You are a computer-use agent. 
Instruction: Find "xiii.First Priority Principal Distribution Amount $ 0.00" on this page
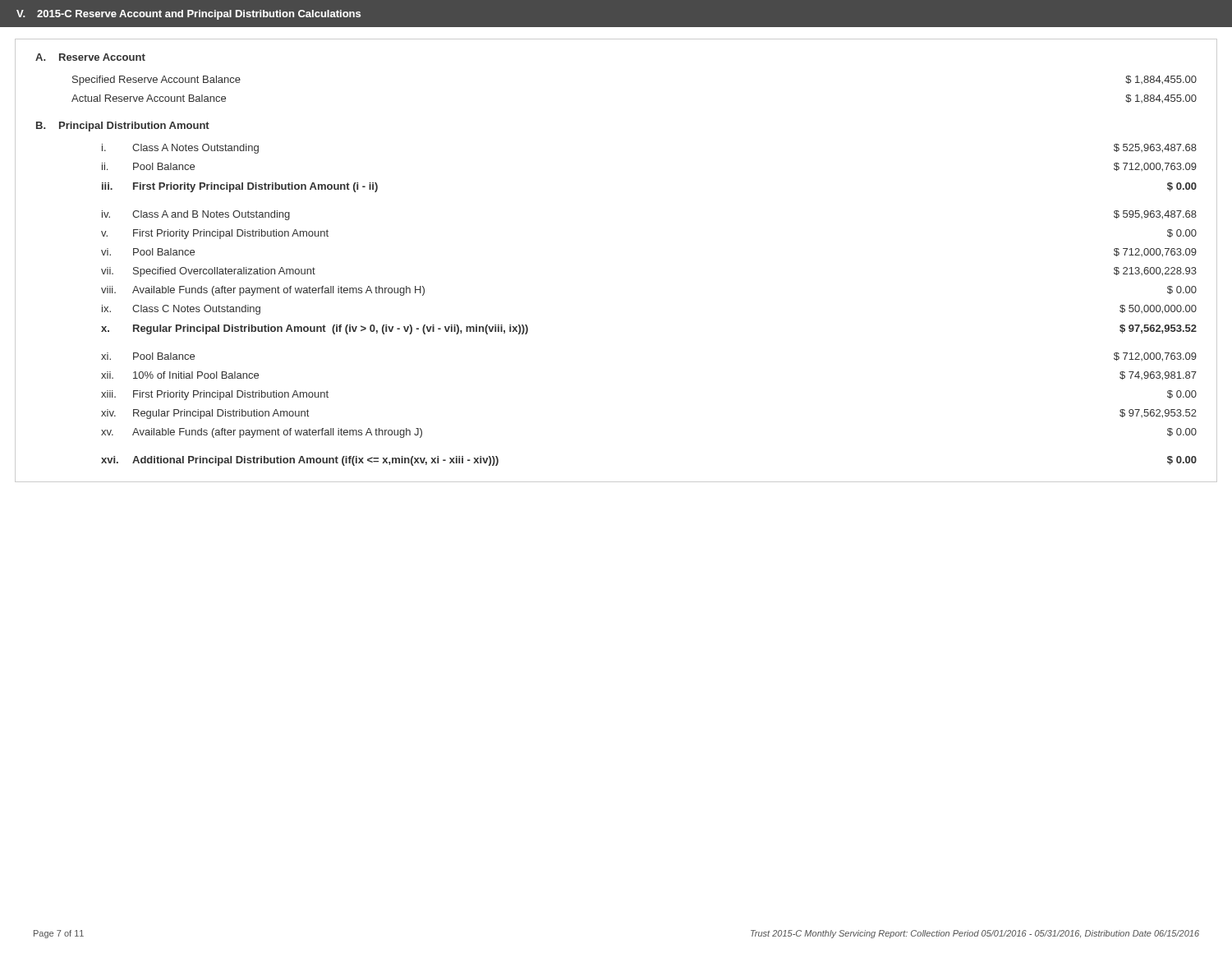tap(232, 395)
